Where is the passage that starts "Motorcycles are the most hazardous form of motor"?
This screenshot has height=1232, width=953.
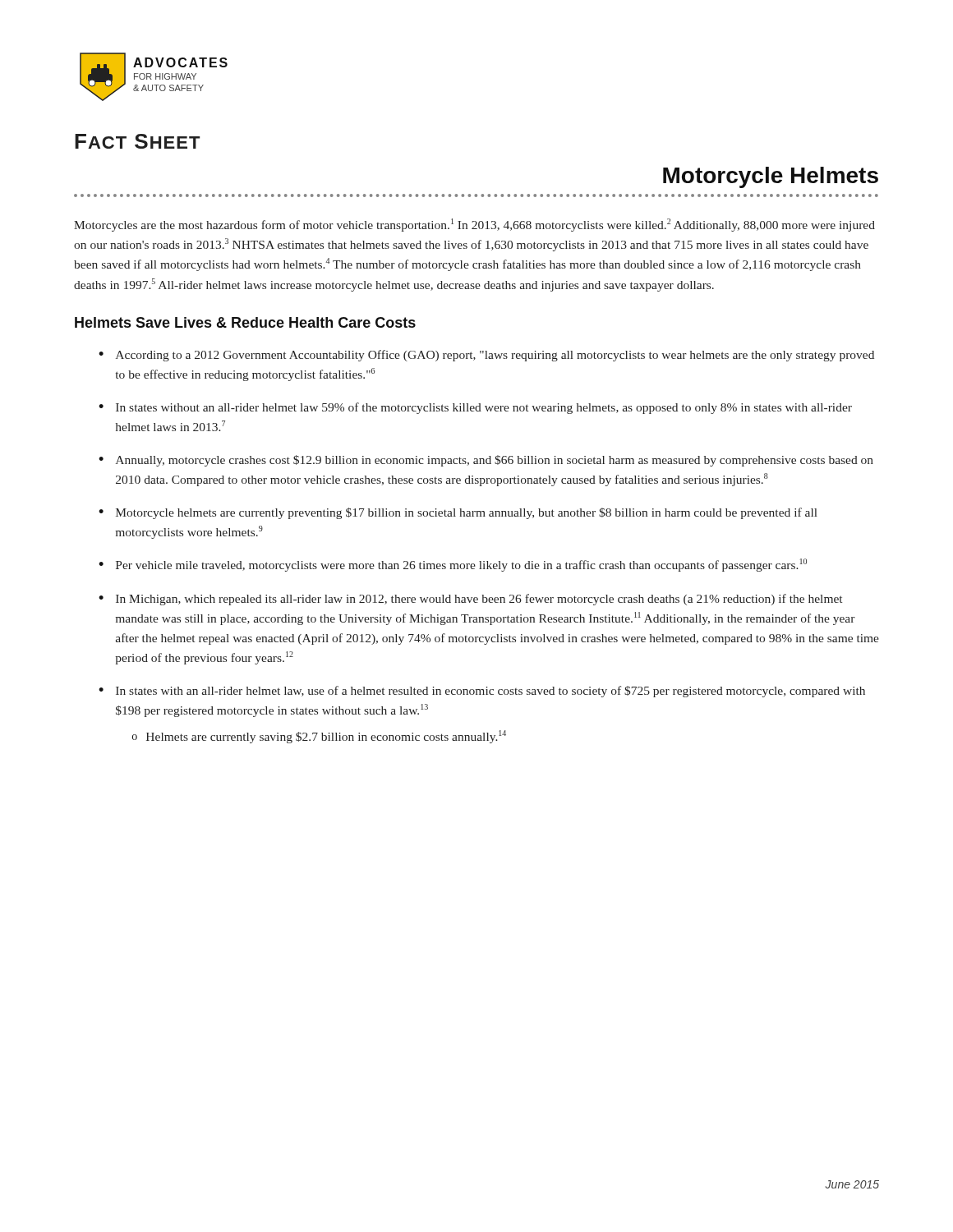(474, 254)
